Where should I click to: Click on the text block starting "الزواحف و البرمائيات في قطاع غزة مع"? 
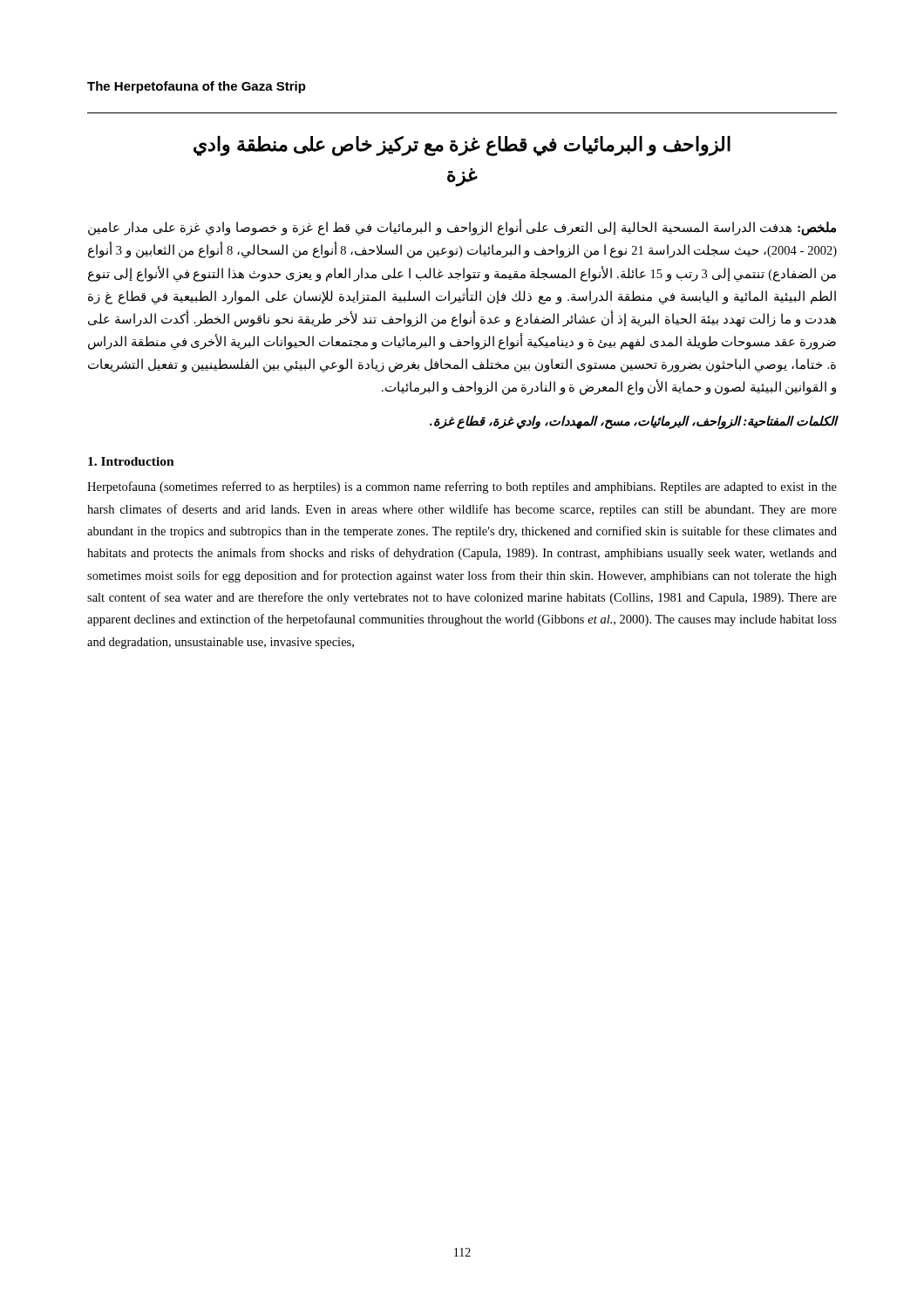pyautogui.click(x=462, y=160)
